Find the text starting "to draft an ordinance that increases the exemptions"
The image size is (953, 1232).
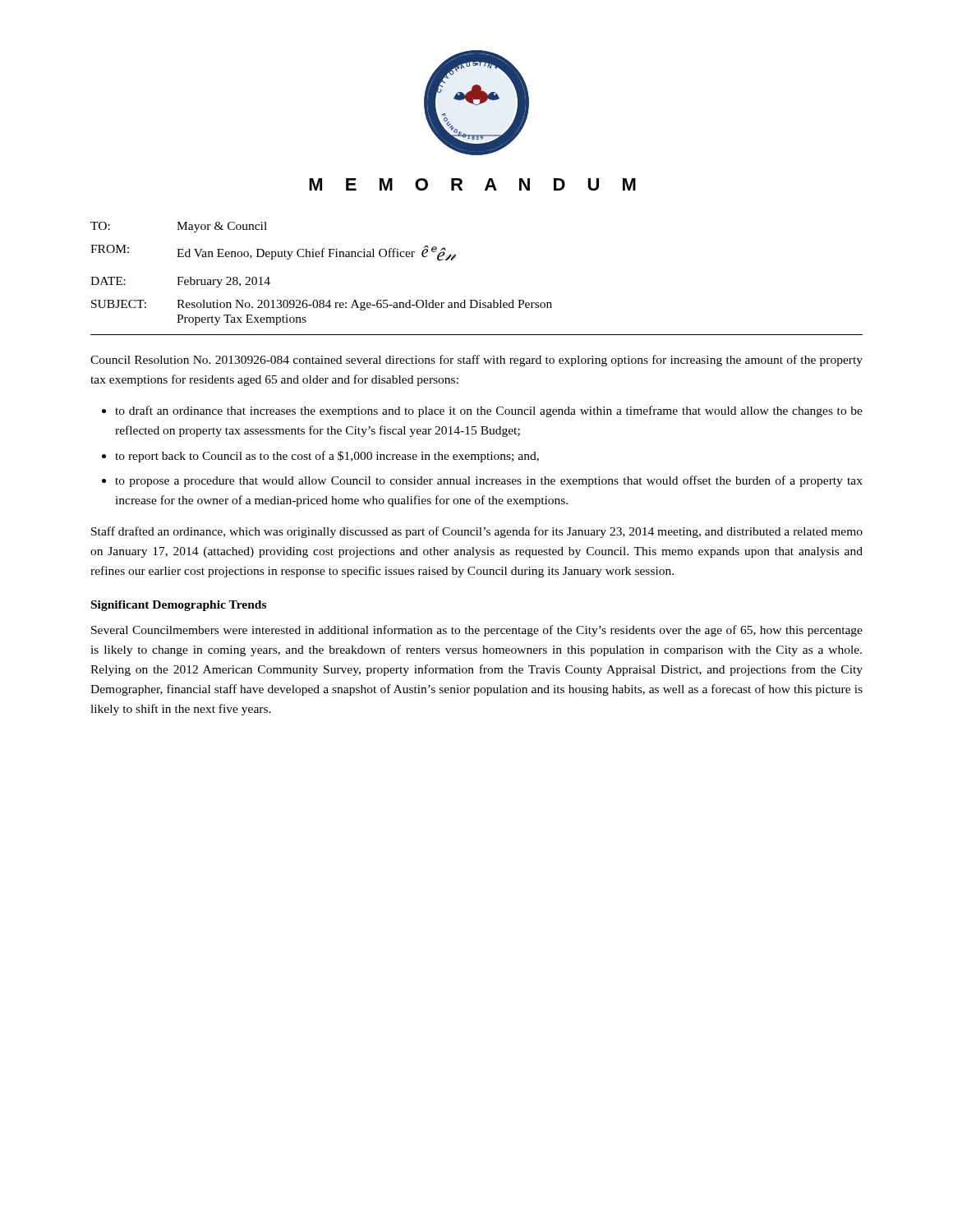pyautogui.click(x=489, y=420)
